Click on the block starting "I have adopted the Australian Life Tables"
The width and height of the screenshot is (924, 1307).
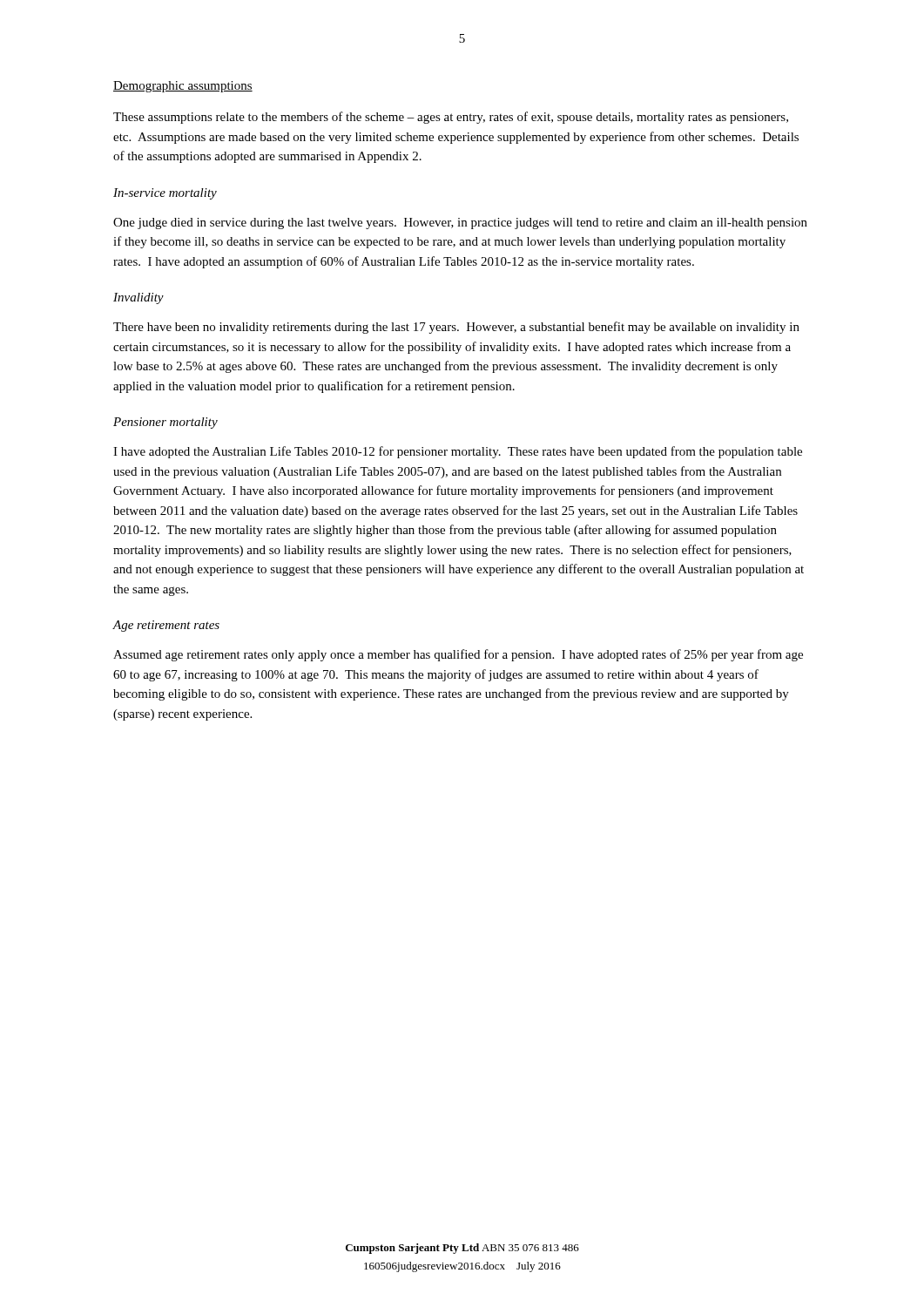(x=459, y=520)
